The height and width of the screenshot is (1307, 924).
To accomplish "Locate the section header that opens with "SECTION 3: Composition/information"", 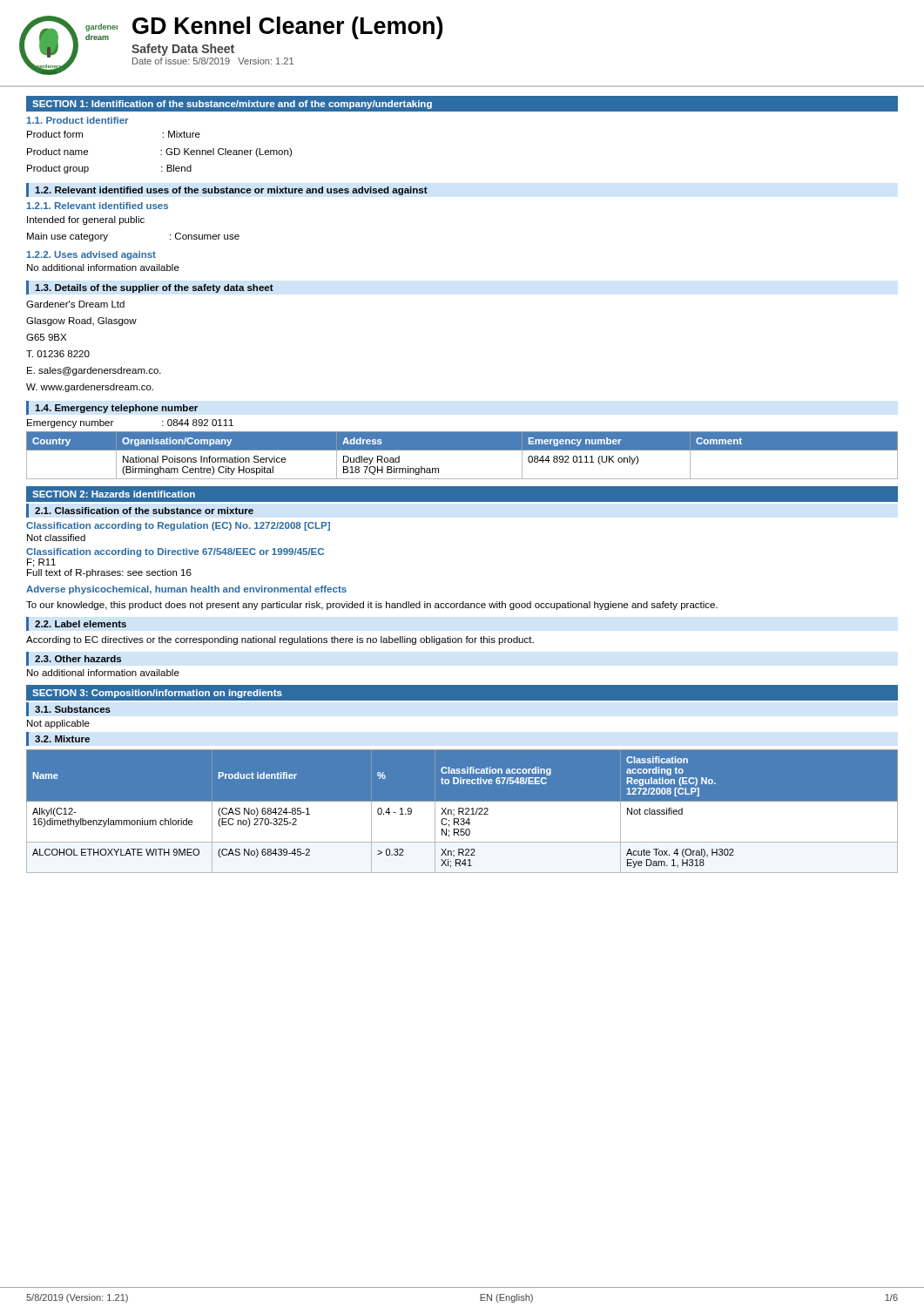I will pos(157,692).
